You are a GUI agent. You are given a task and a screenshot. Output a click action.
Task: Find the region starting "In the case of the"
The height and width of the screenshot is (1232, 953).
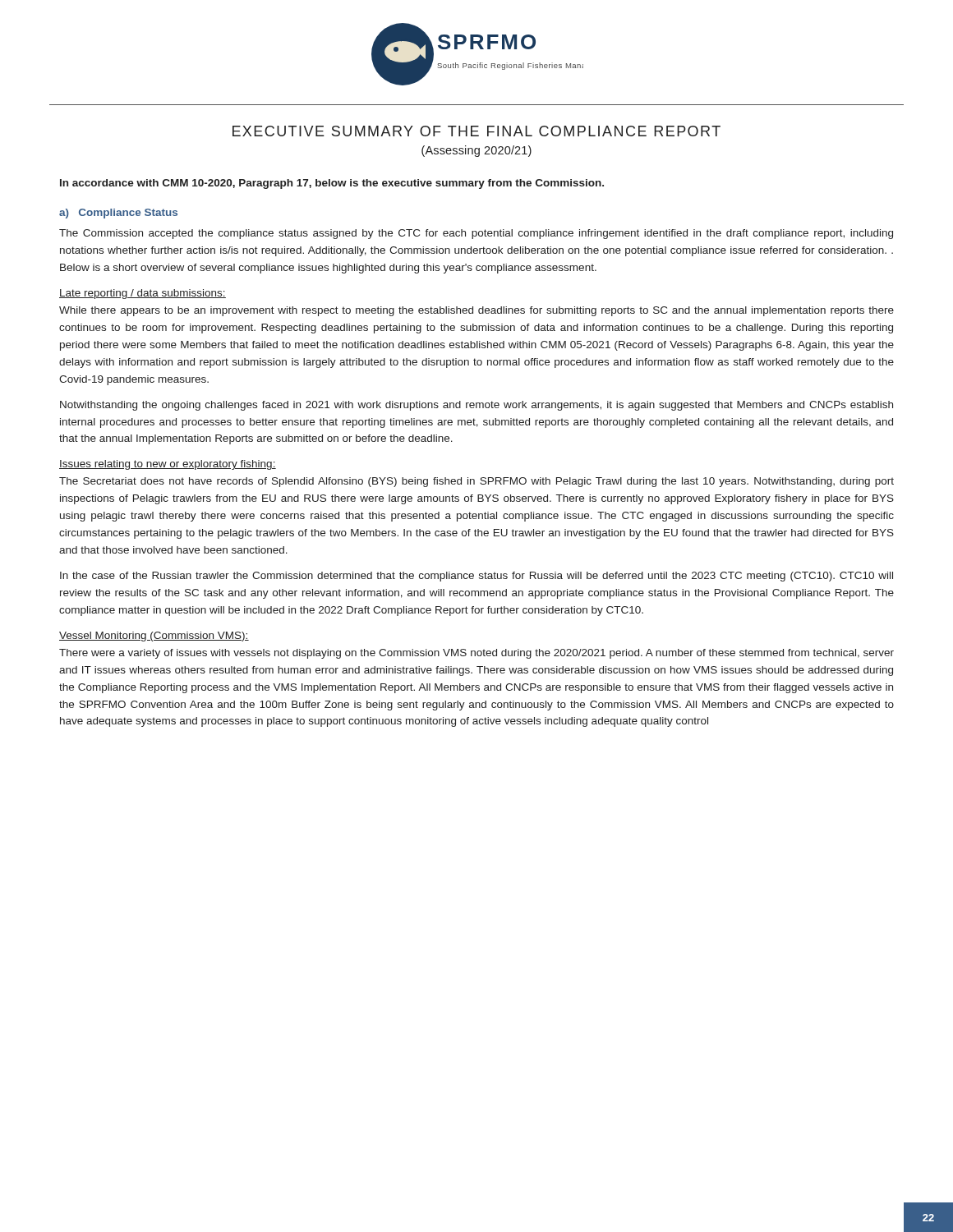point(476,593)
